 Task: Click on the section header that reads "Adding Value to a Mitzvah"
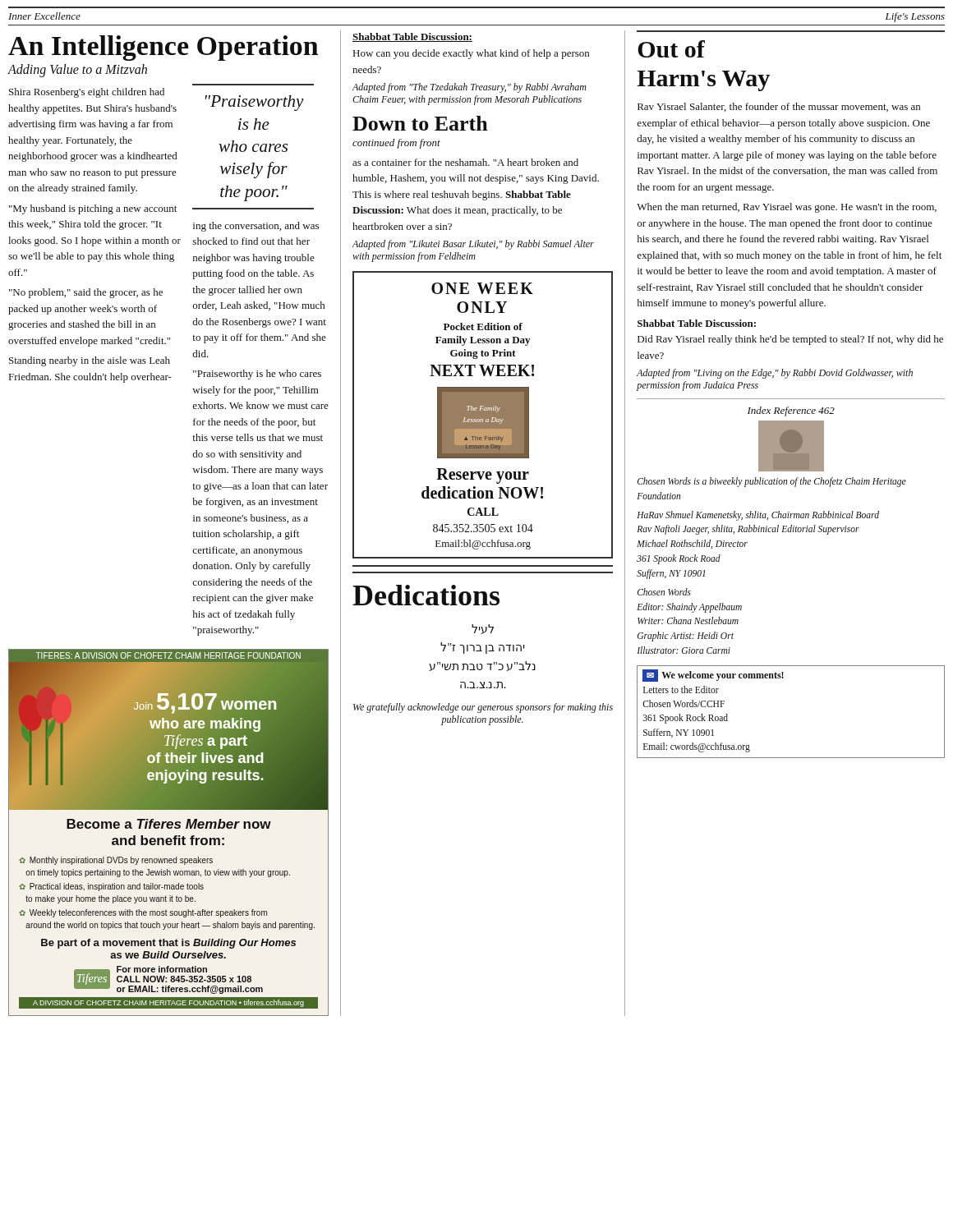coord(78,70)
